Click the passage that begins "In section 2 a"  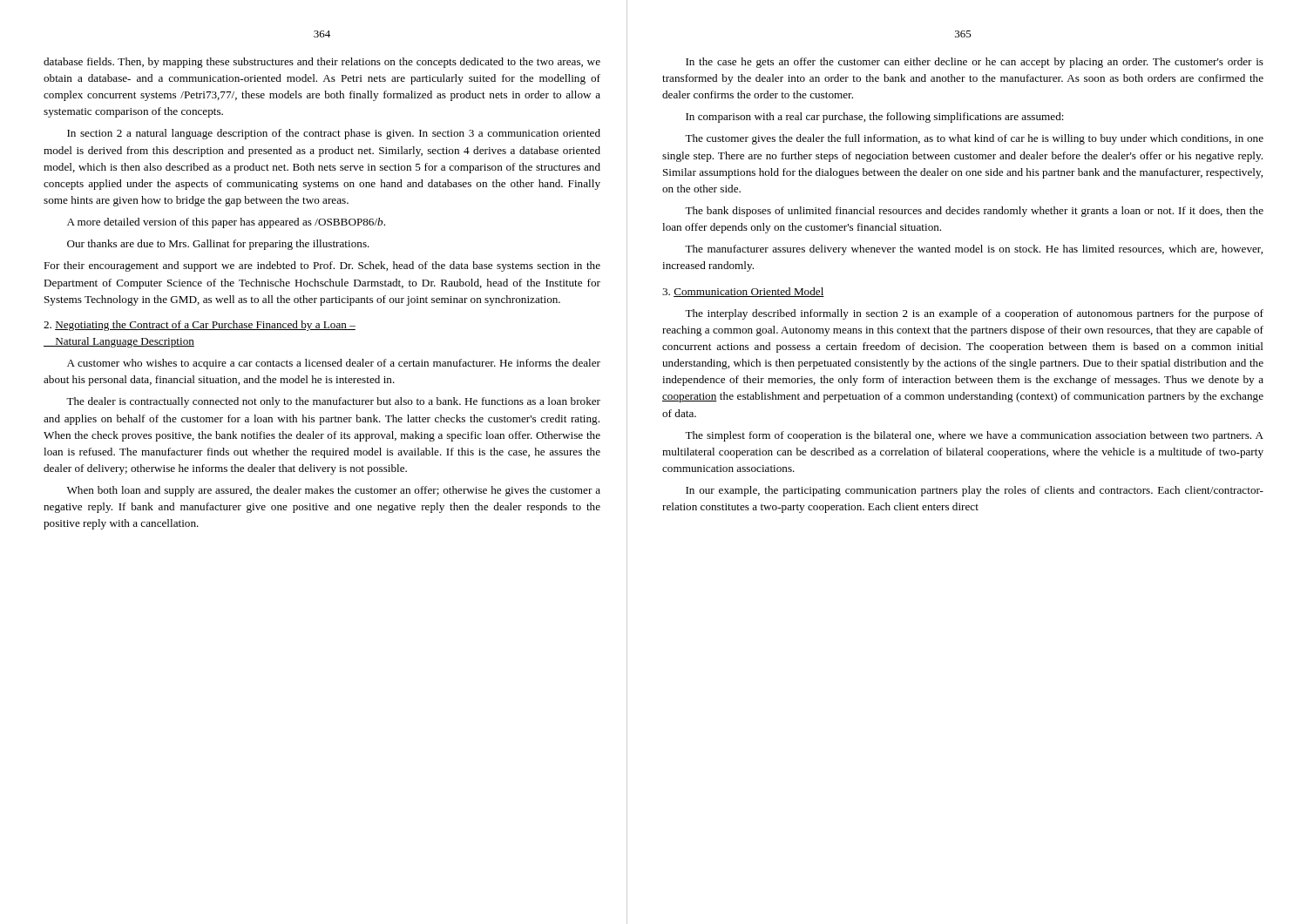[322, 167]
